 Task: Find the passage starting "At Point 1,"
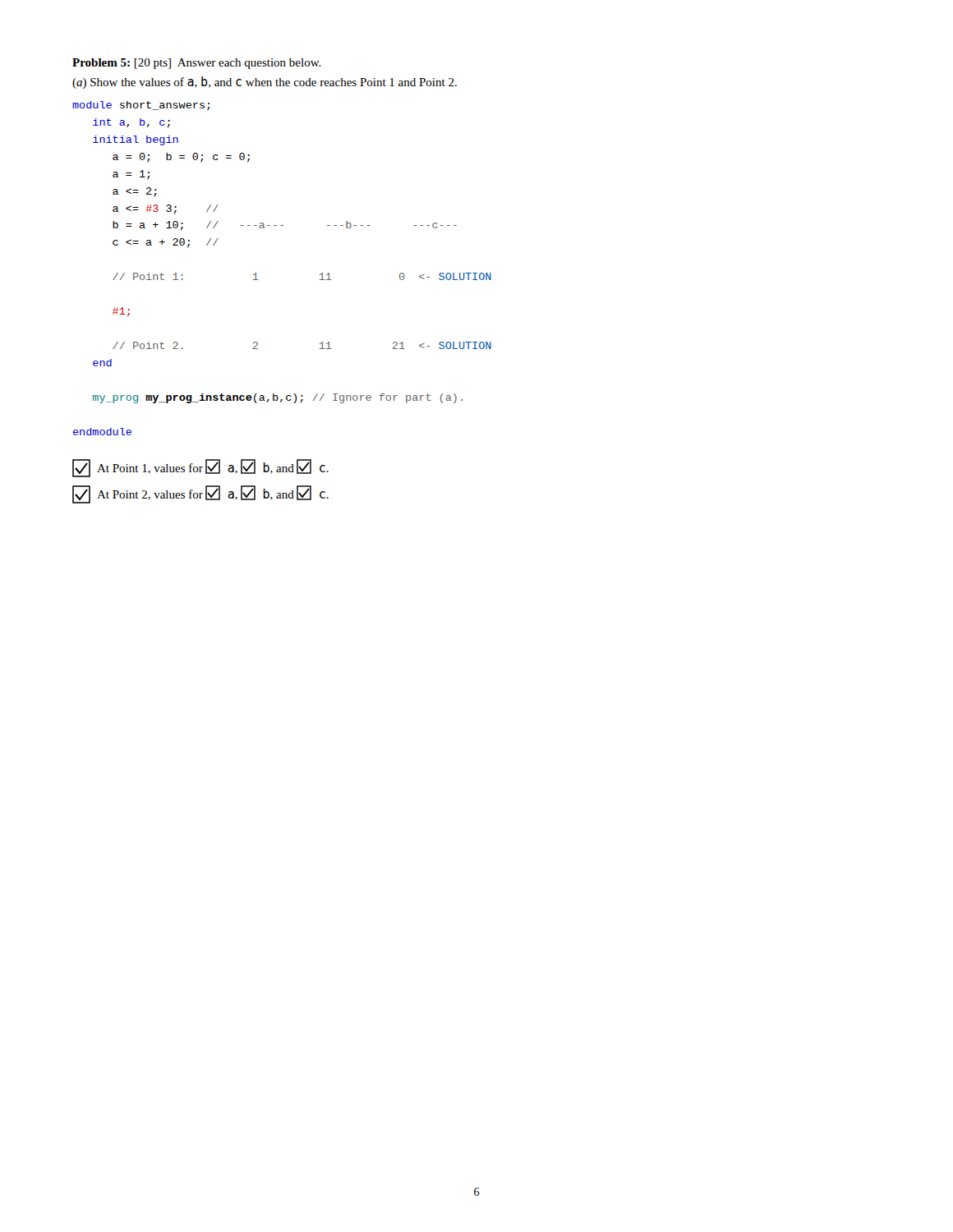201,469
